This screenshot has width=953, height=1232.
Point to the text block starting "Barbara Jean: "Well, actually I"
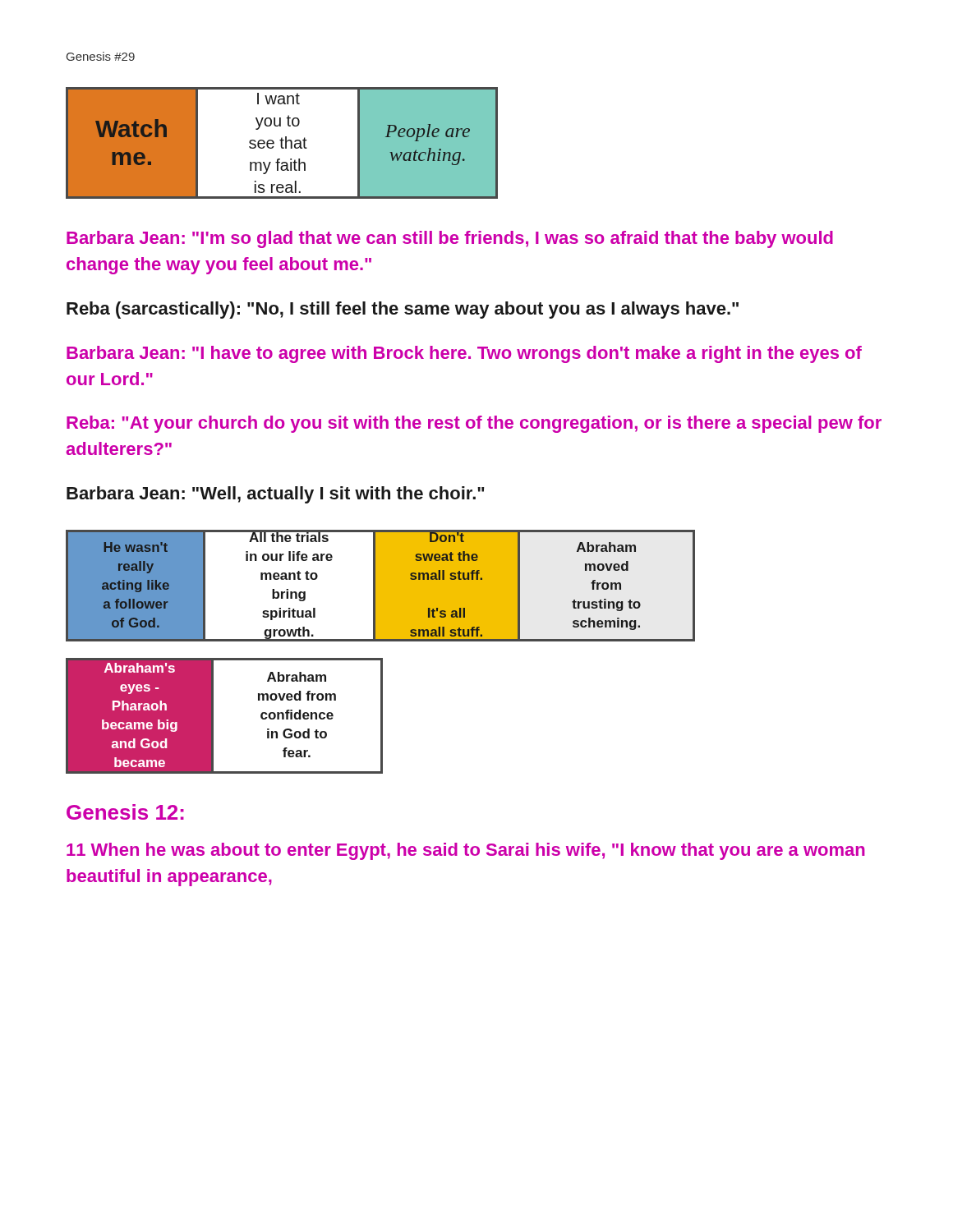(276, 493)
